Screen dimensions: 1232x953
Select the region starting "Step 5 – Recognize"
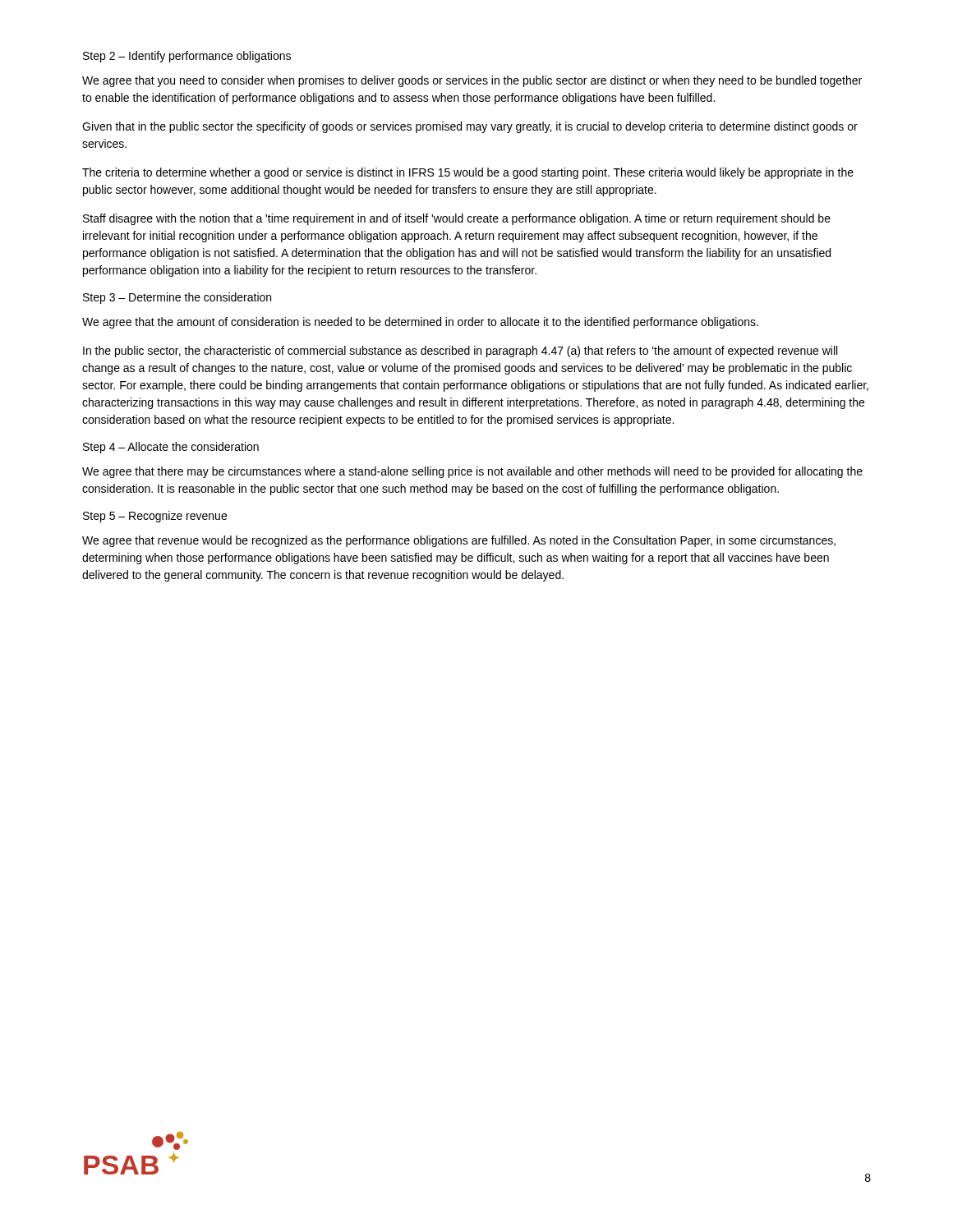(x=155, y=516)
